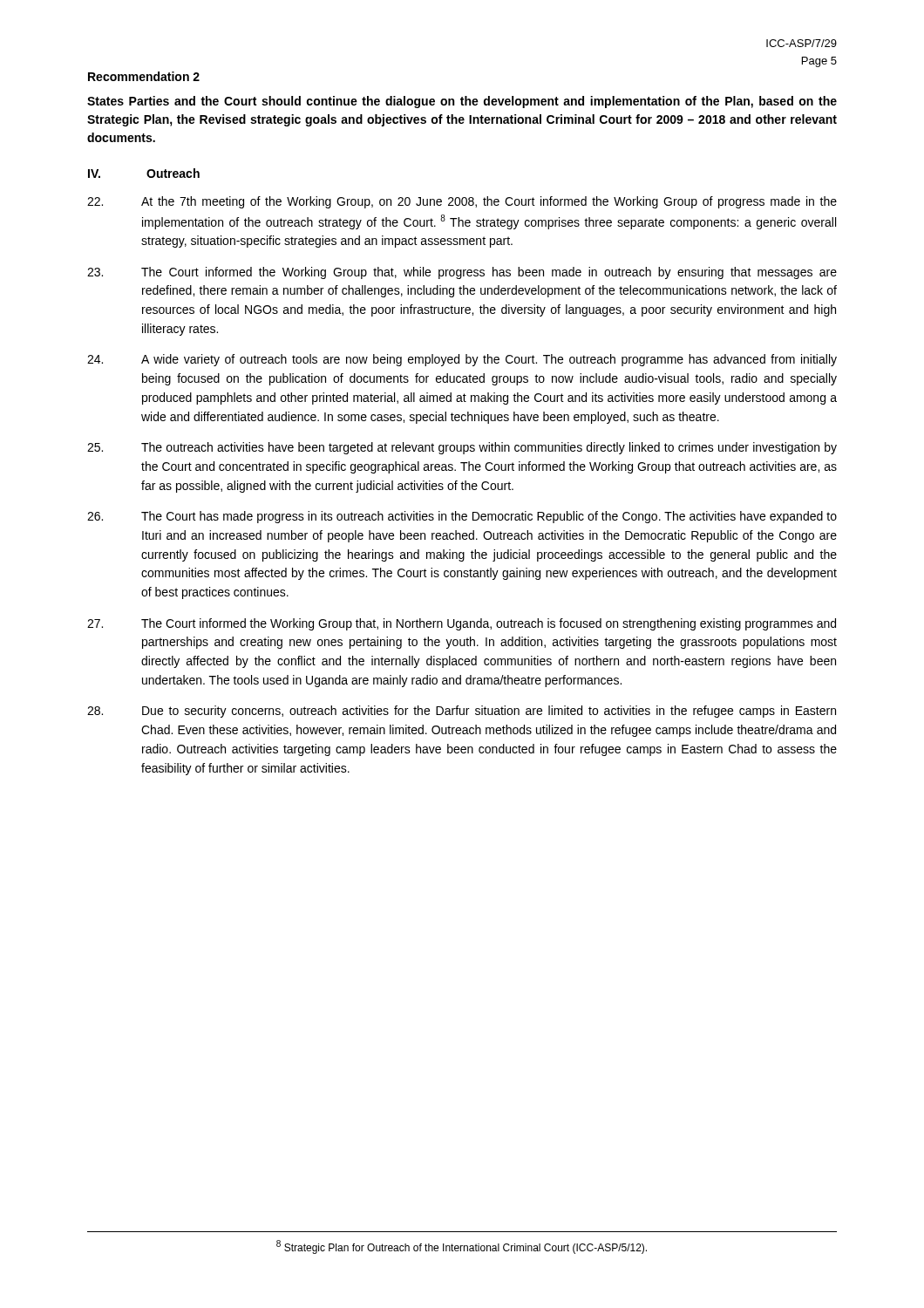The width and height of the screenshot is (924, 1308).
Task: Point to the region starting "At the 7th meeting of the"
Action: (x=462, y=222)
